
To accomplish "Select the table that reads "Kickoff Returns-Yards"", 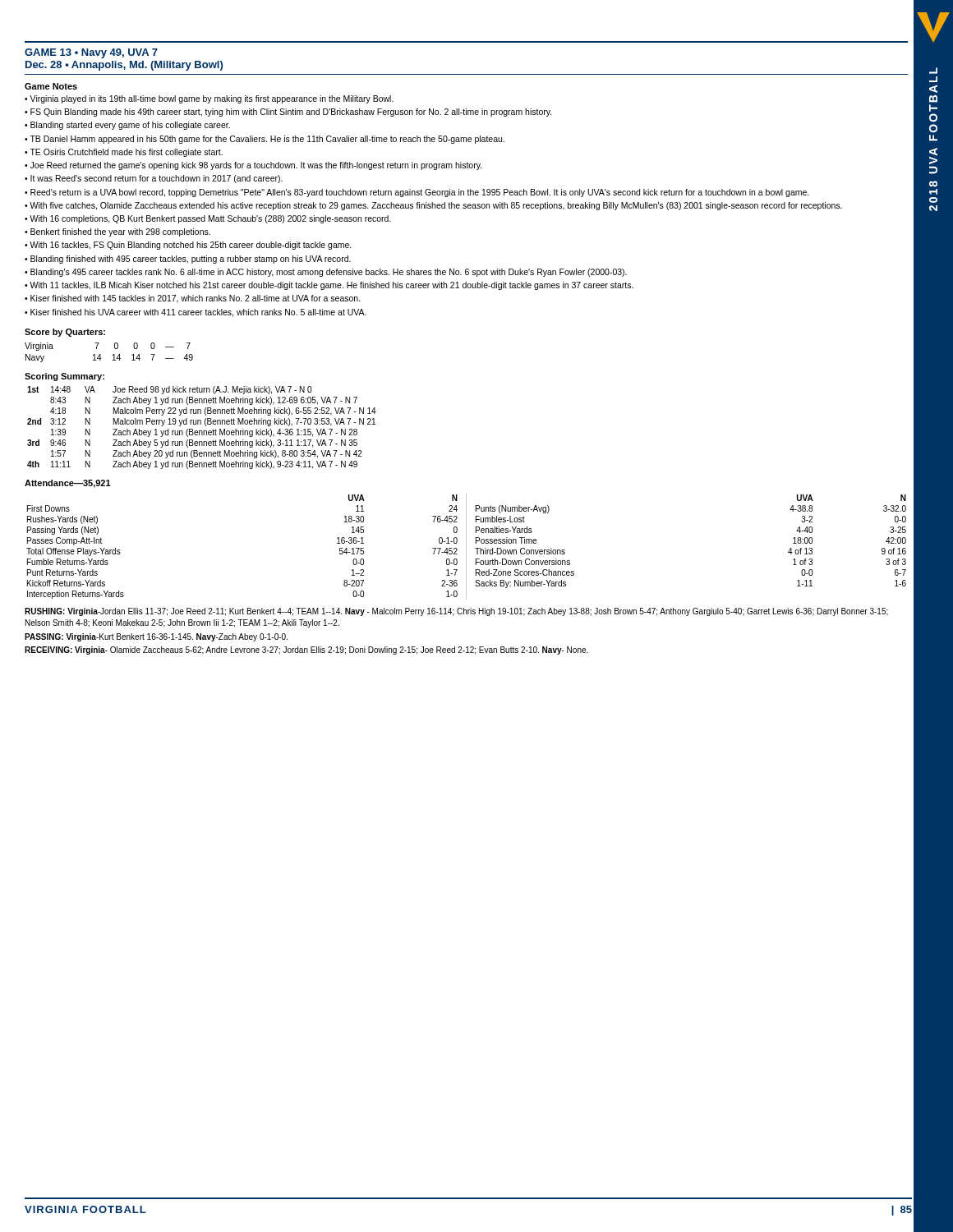I will tap(242, 546).
